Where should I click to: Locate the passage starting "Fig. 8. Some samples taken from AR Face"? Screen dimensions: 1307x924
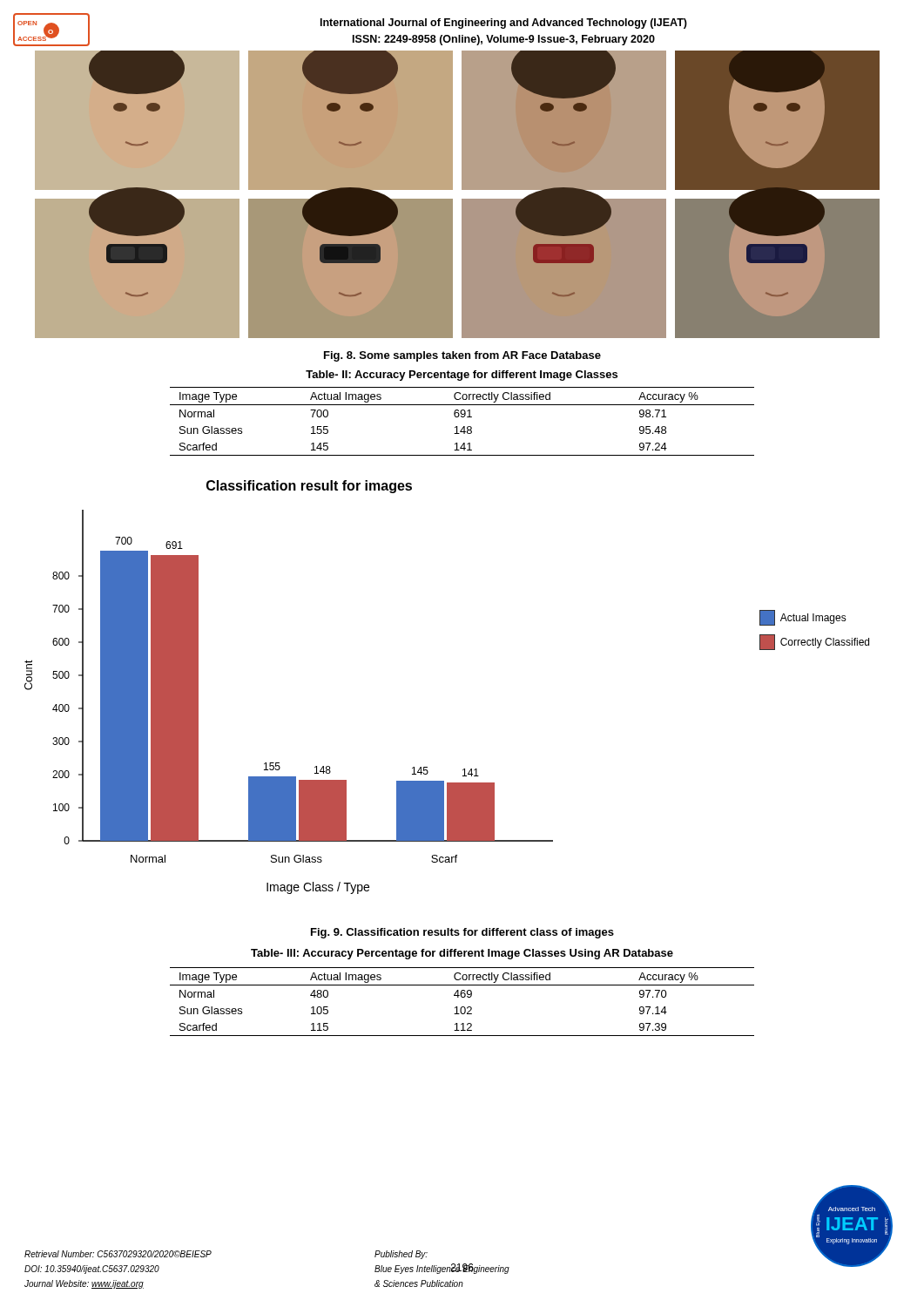[462, 355]
